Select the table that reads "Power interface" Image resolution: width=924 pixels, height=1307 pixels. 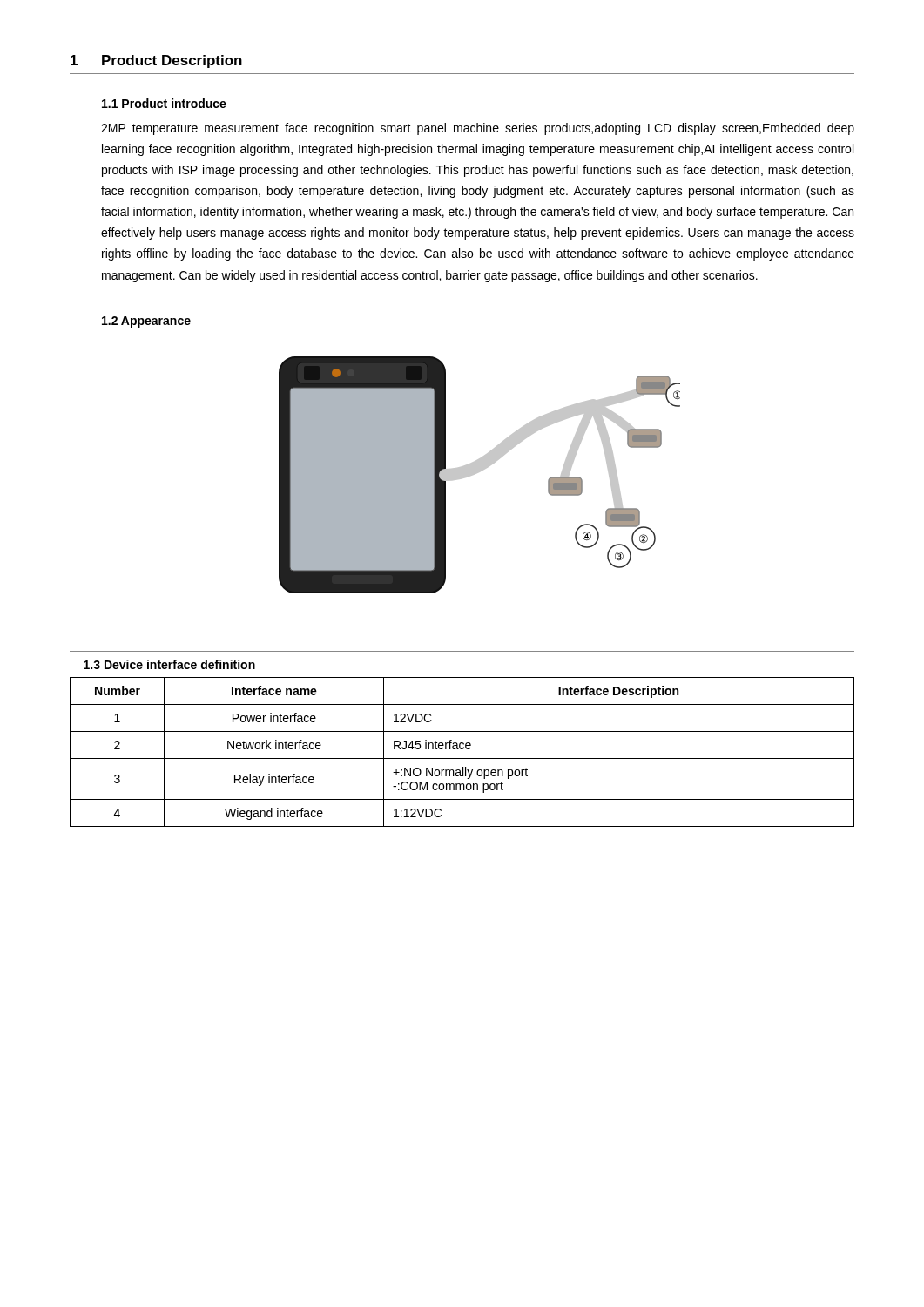[x=462, y=752]
